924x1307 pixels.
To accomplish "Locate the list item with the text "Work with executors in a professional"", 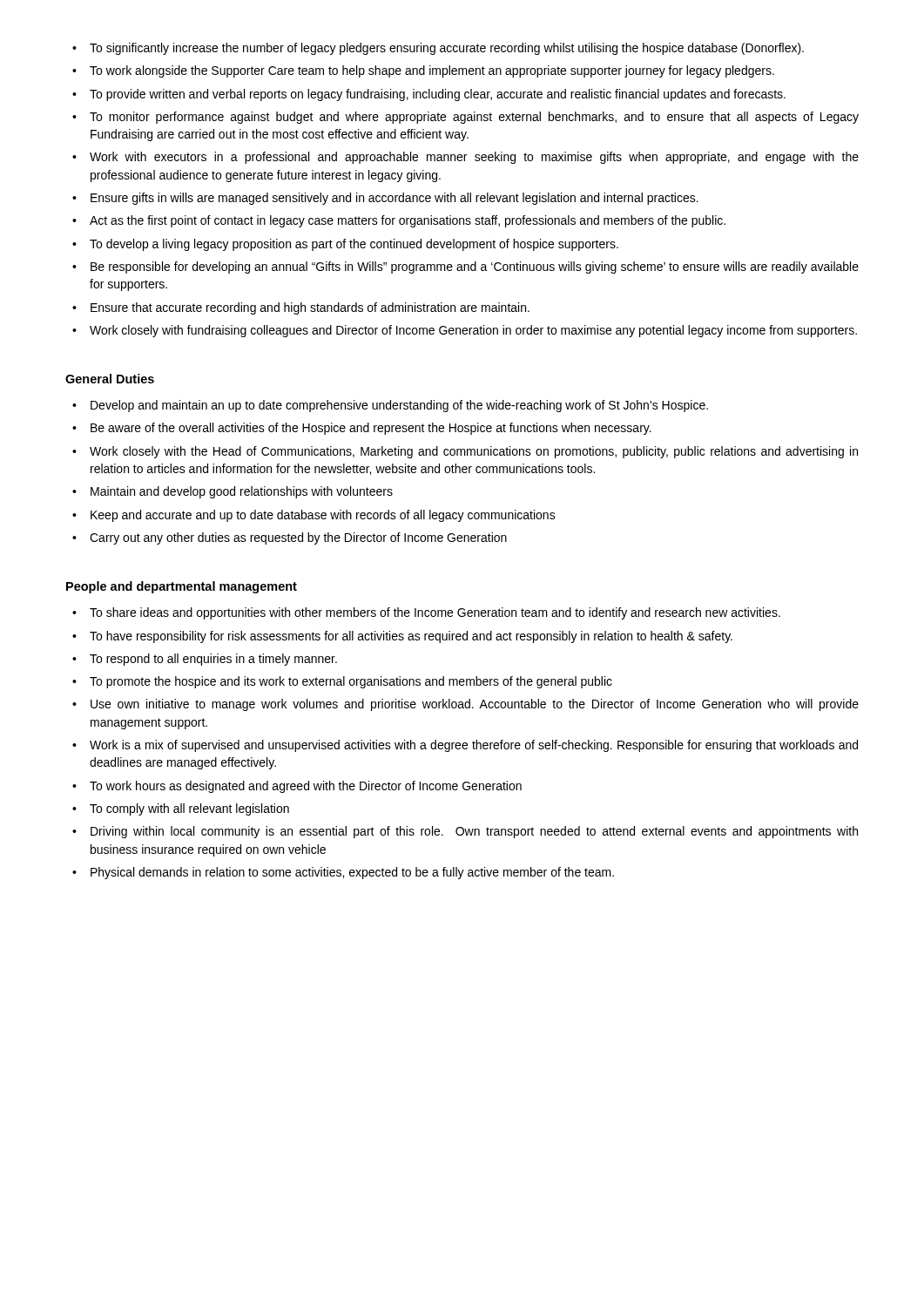I will pyautogui.click(x=462, y=166).
